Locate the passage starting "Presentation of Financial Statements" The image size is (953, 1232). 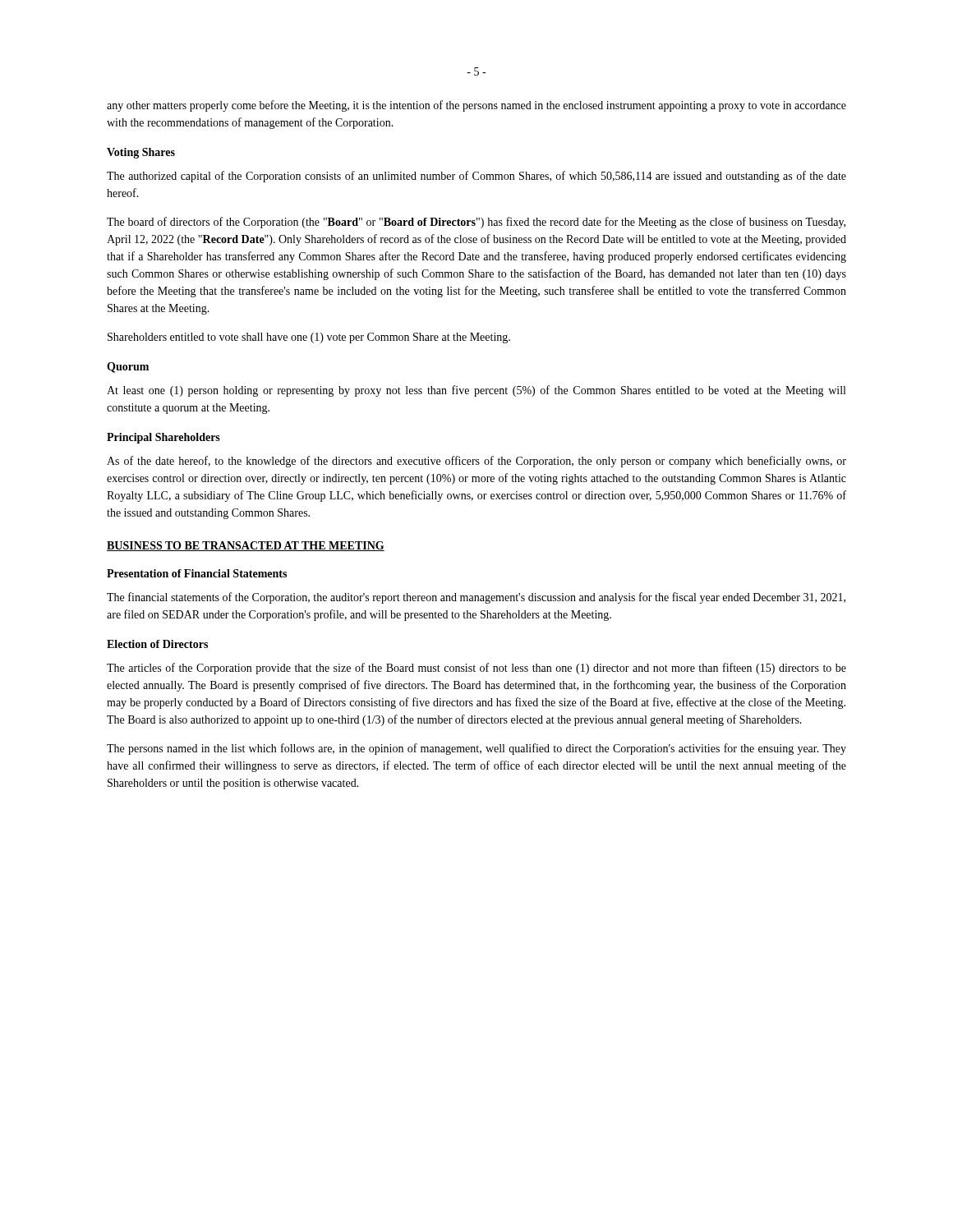(197, 574)
